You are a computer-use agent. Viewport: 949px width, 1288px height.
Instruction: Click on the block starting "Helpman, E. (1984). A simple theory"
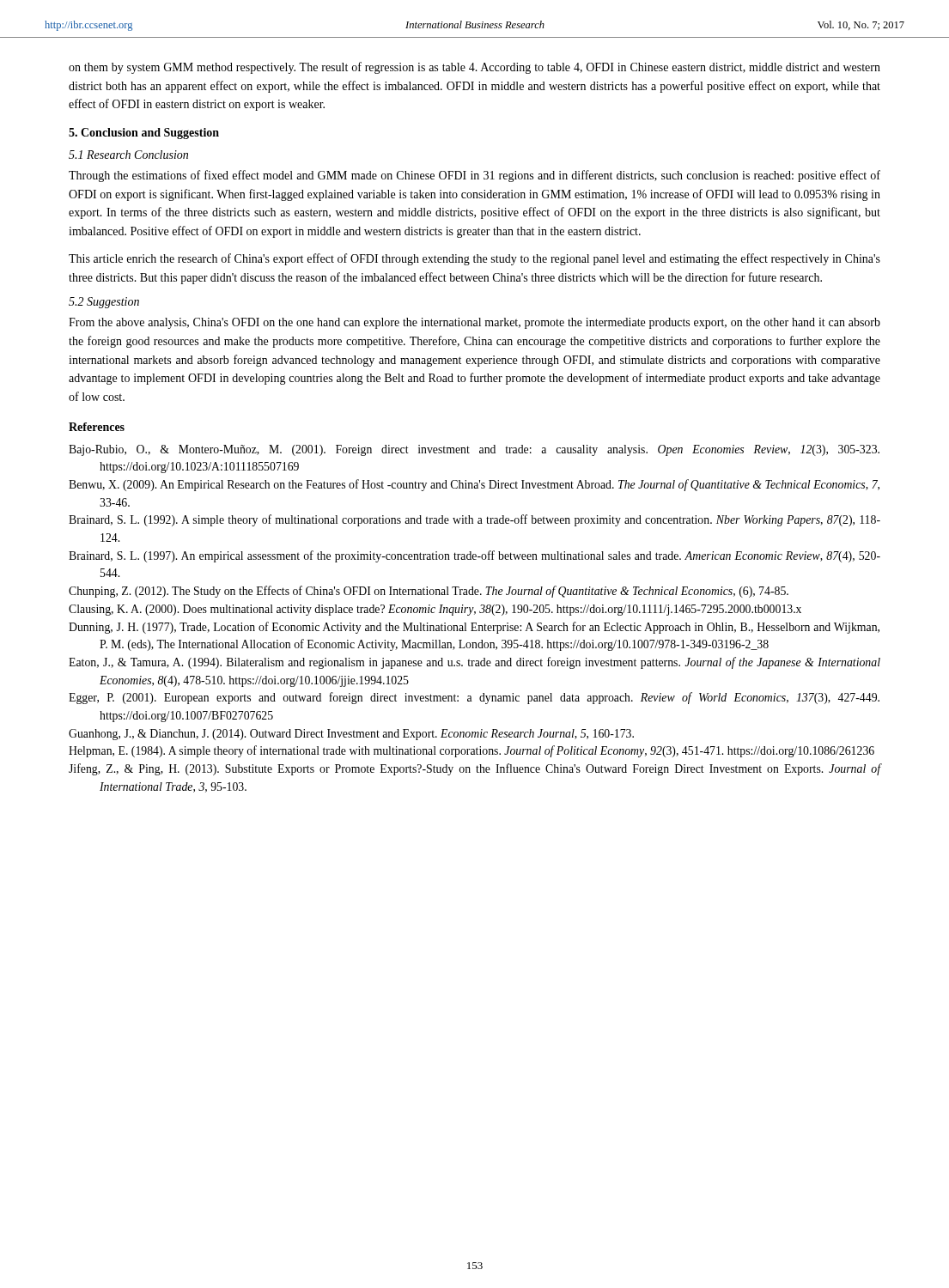click(474, 752)
